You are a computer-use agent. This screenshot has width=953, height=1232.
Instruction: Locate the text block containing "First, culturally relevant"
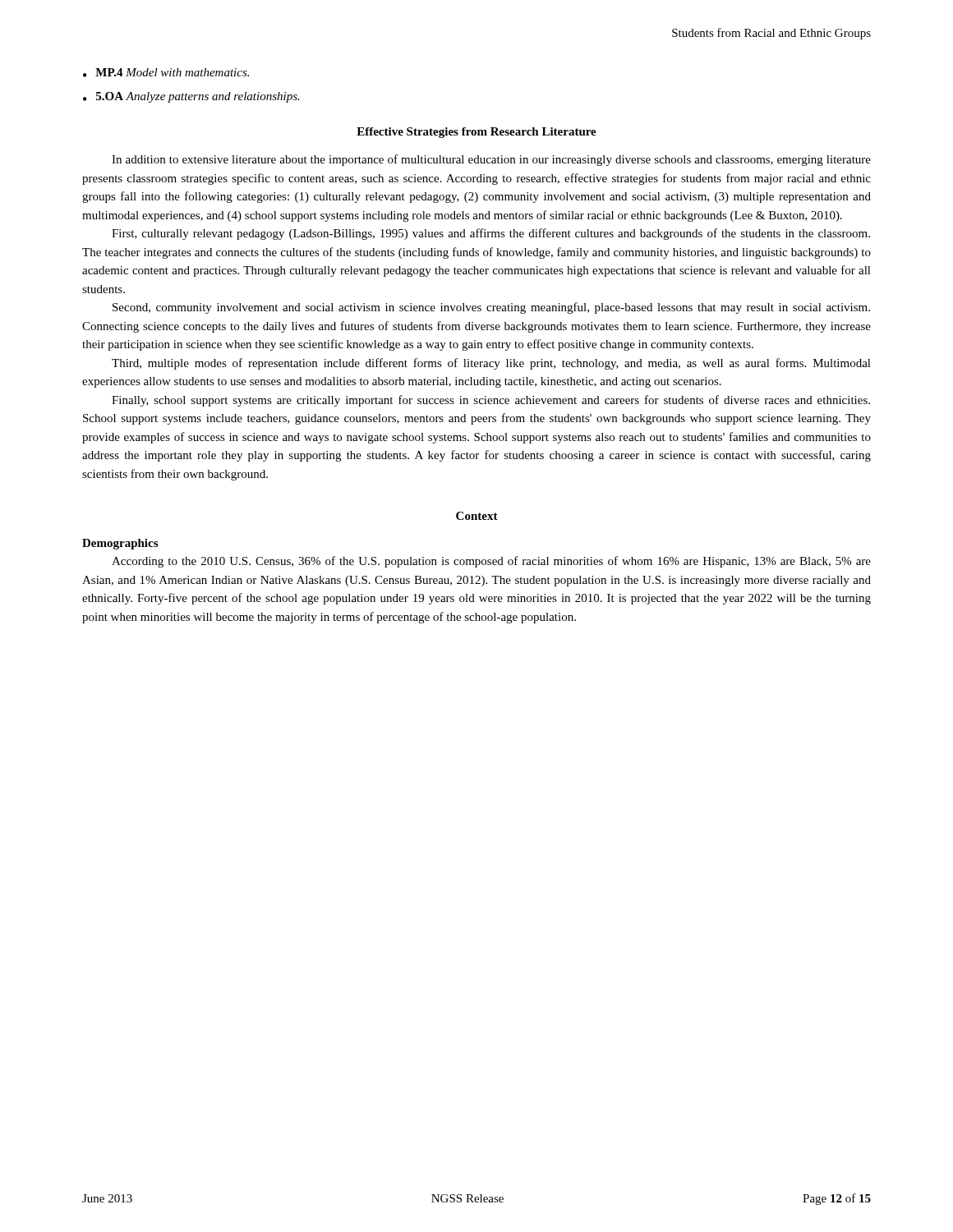pyautogui.click(x=476, y=261)
